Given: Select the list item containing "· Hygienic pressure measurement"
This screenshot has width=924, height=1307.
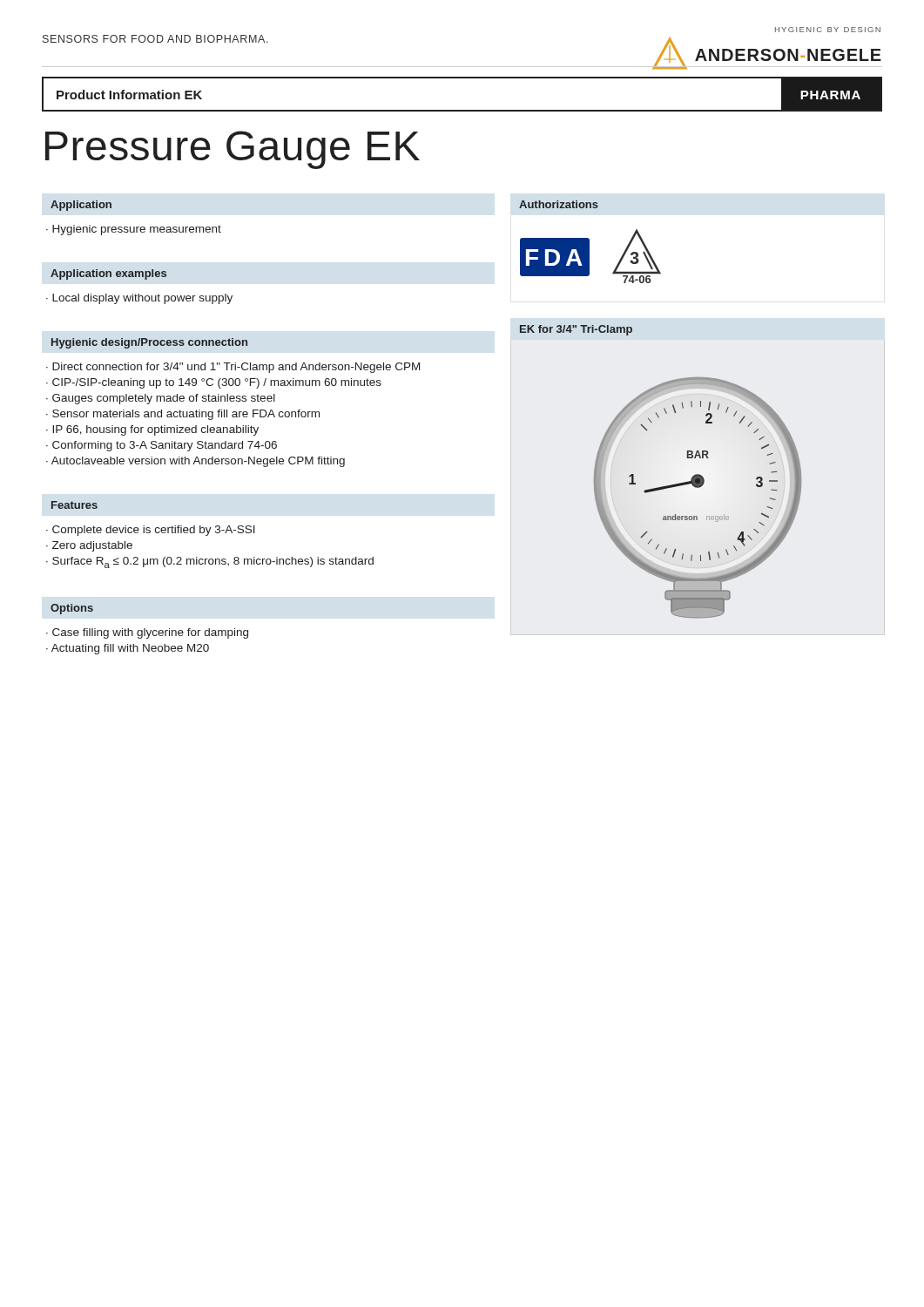Looking at the screenshot, I should 133,229.
